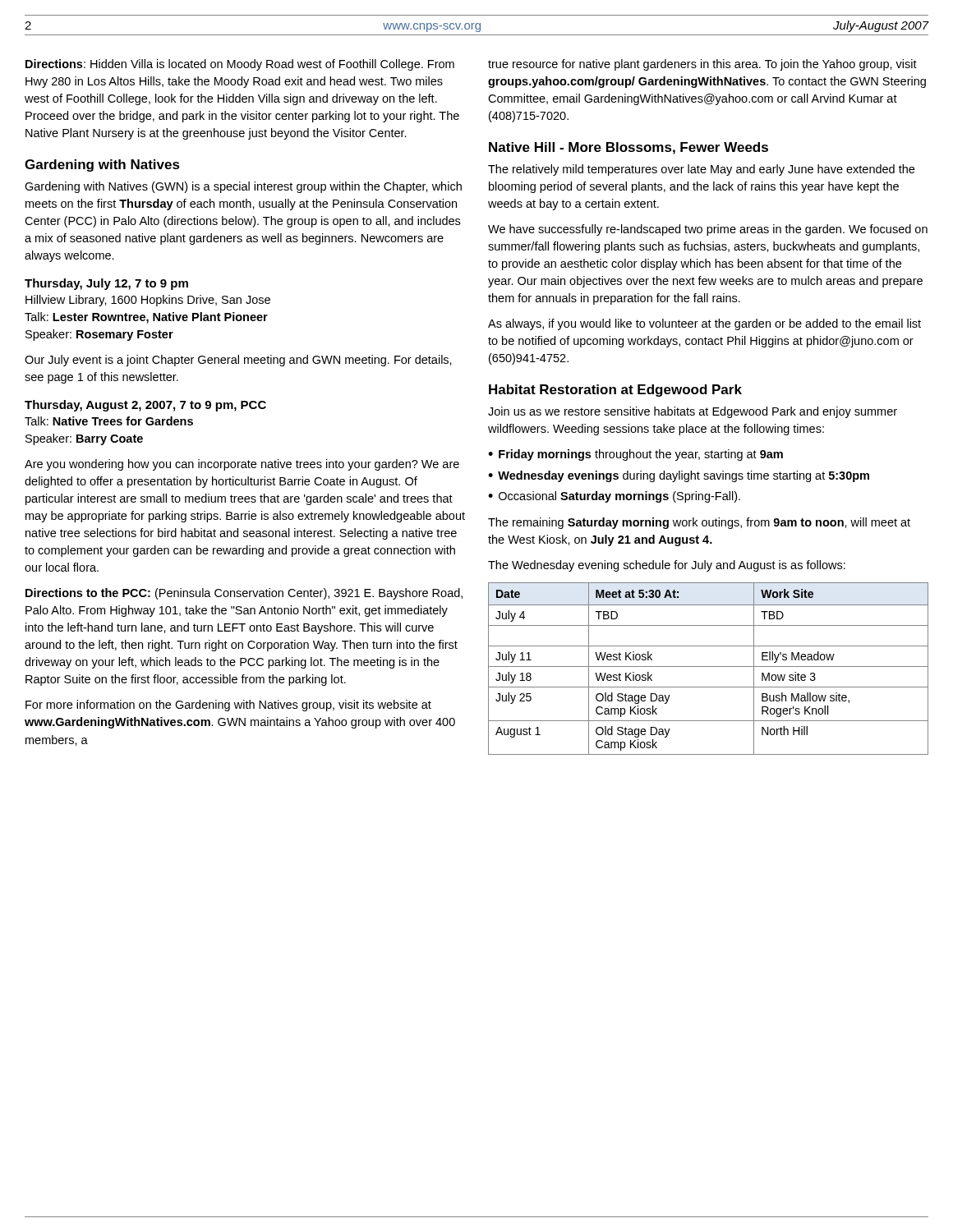Locate the text block containing "Gardening with Natives (GWN) is"
The image size is (953, 1232).
[x=243, y=221]
